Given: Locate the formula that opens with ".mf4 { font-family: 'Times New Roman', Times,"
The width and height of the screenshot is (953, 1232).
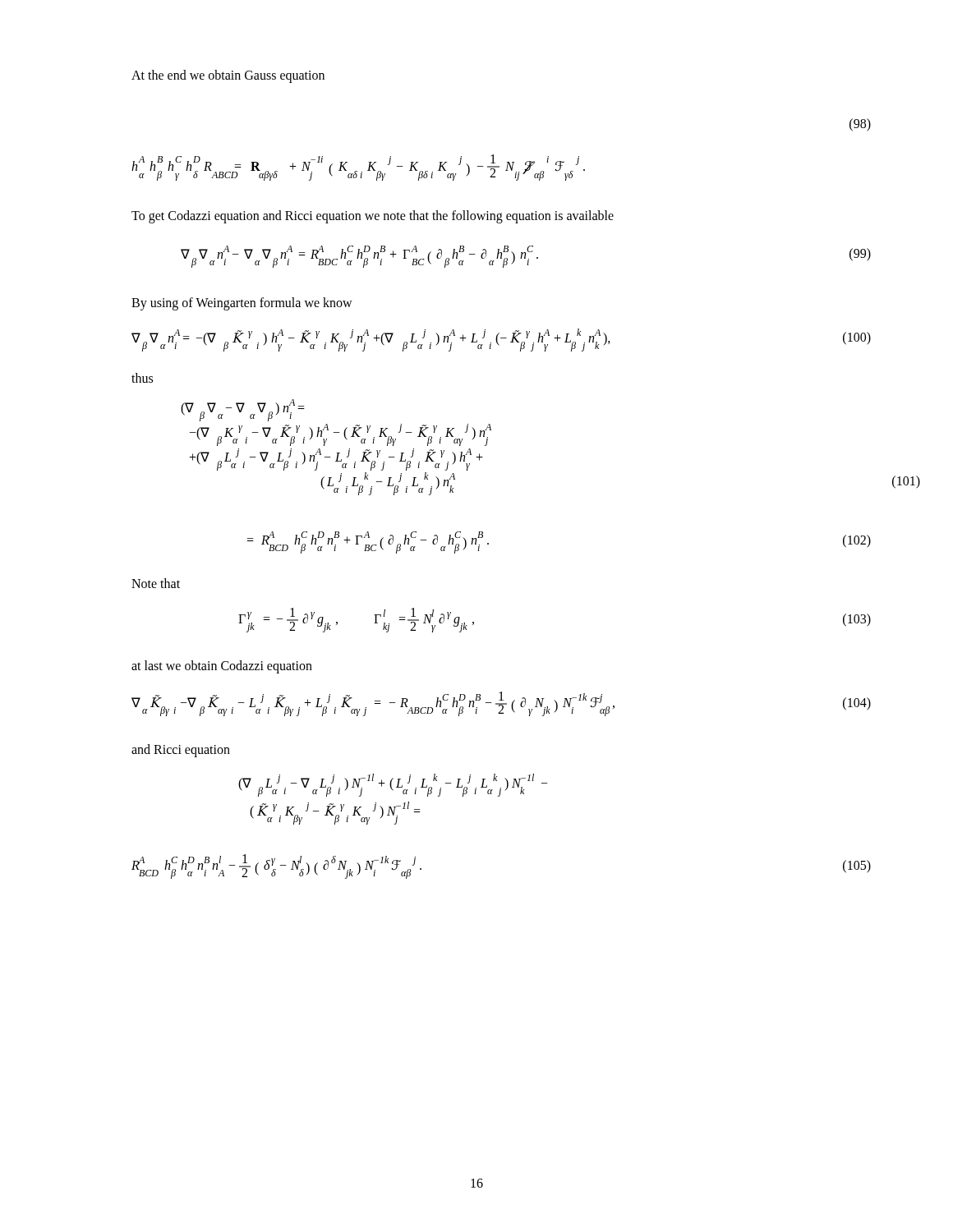Looking at the screenshot, I should pyautogui.click(x=243, y=410).
